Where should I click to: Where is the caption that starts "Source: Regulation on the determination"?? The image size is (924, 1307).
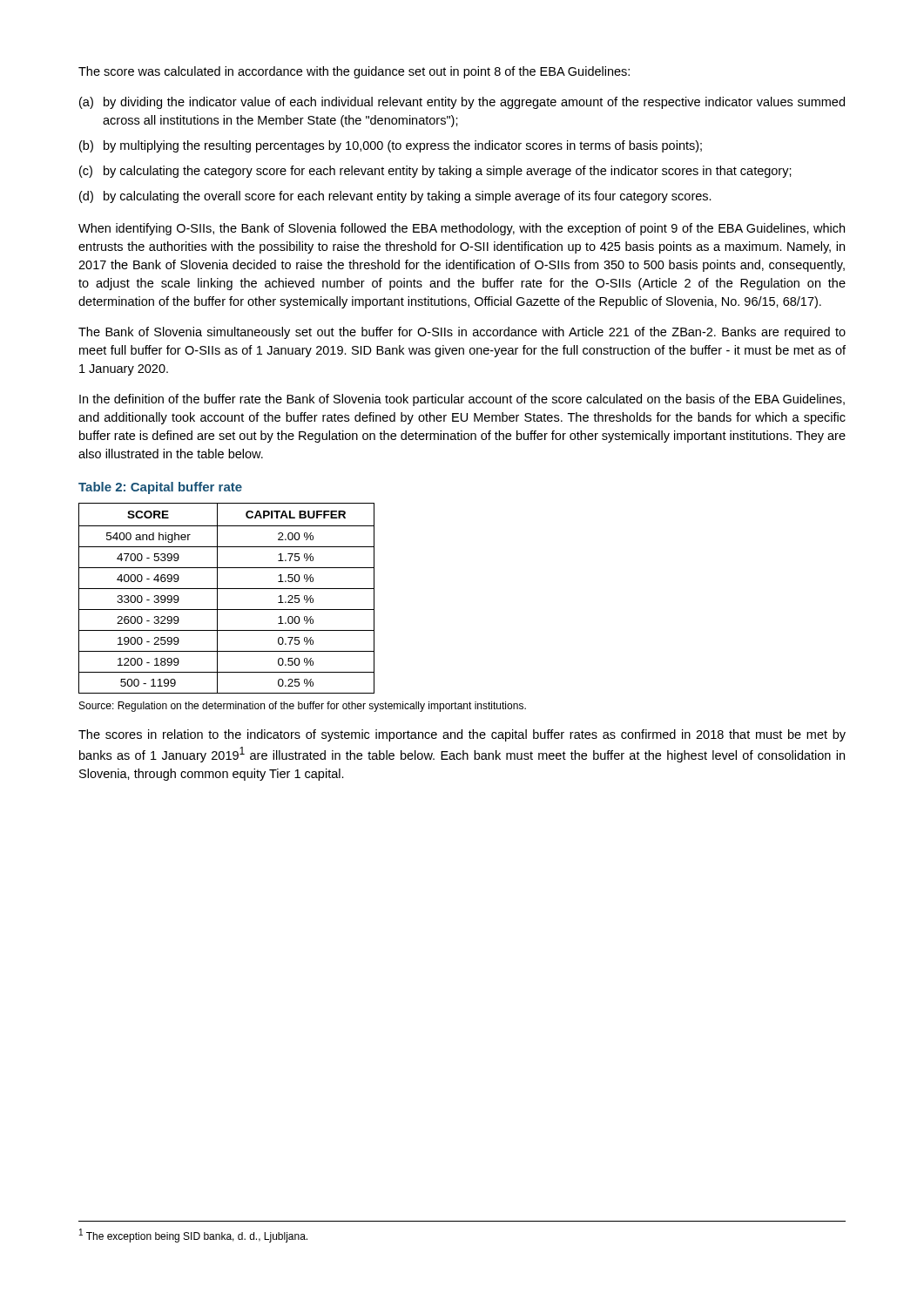(x=303, y=706)
